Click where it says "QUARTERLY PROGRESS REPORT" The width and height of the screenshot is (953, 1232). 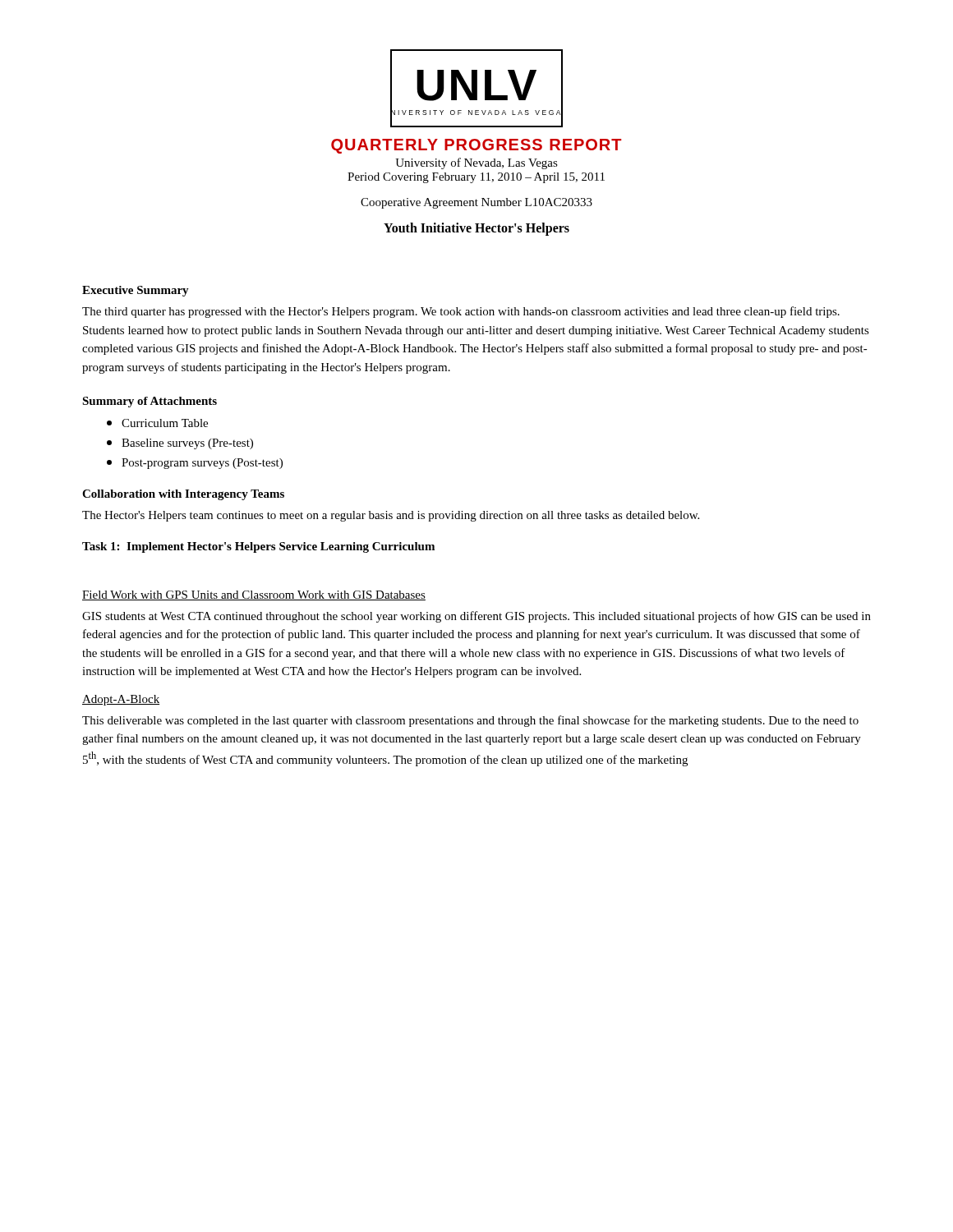point(476,145)
